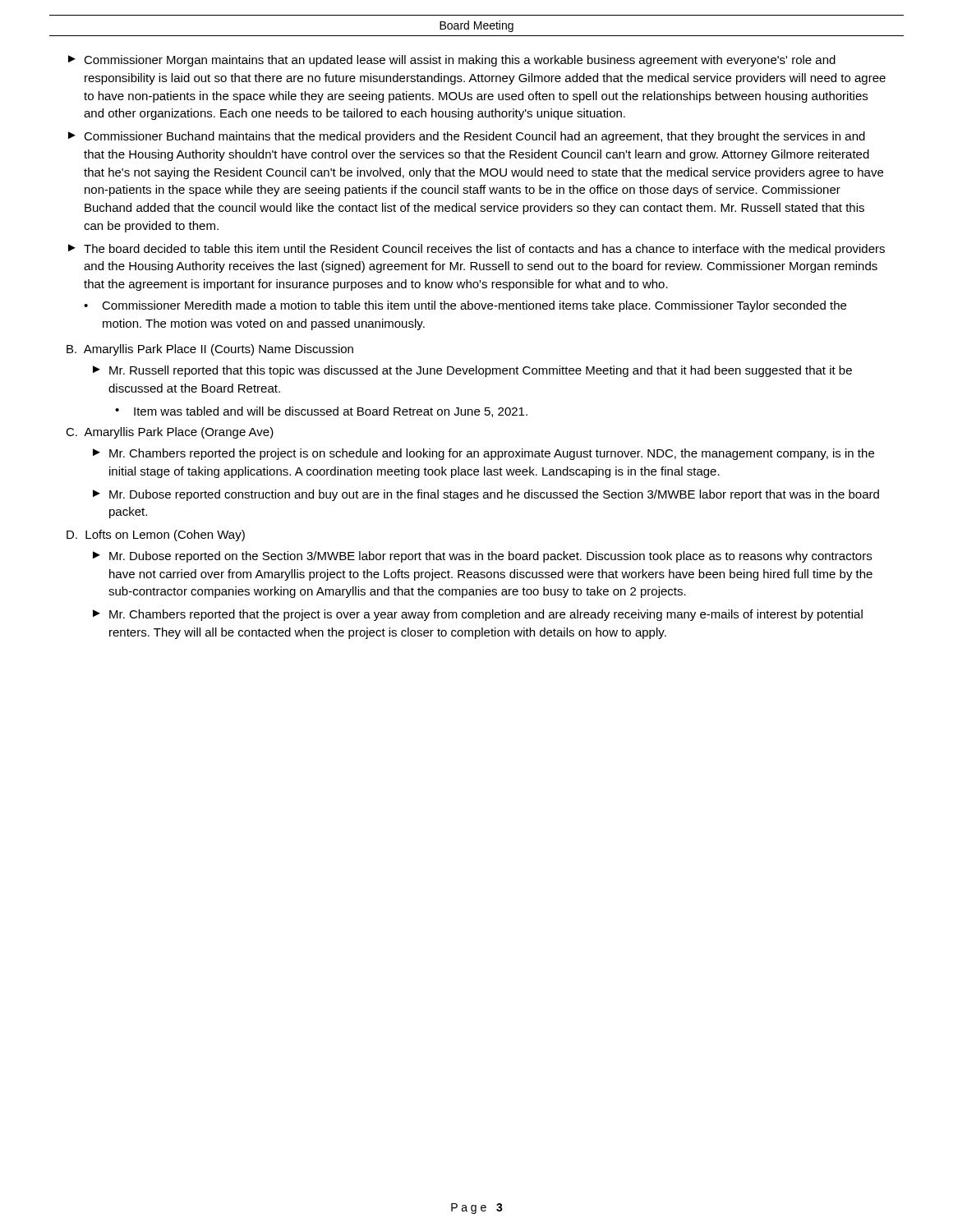Image resolution: width=953 pixels, height=1232 pixels.
Task: Click on the list item containing "• Item was tabled and will be discussed"
Action: click(501, 411)
